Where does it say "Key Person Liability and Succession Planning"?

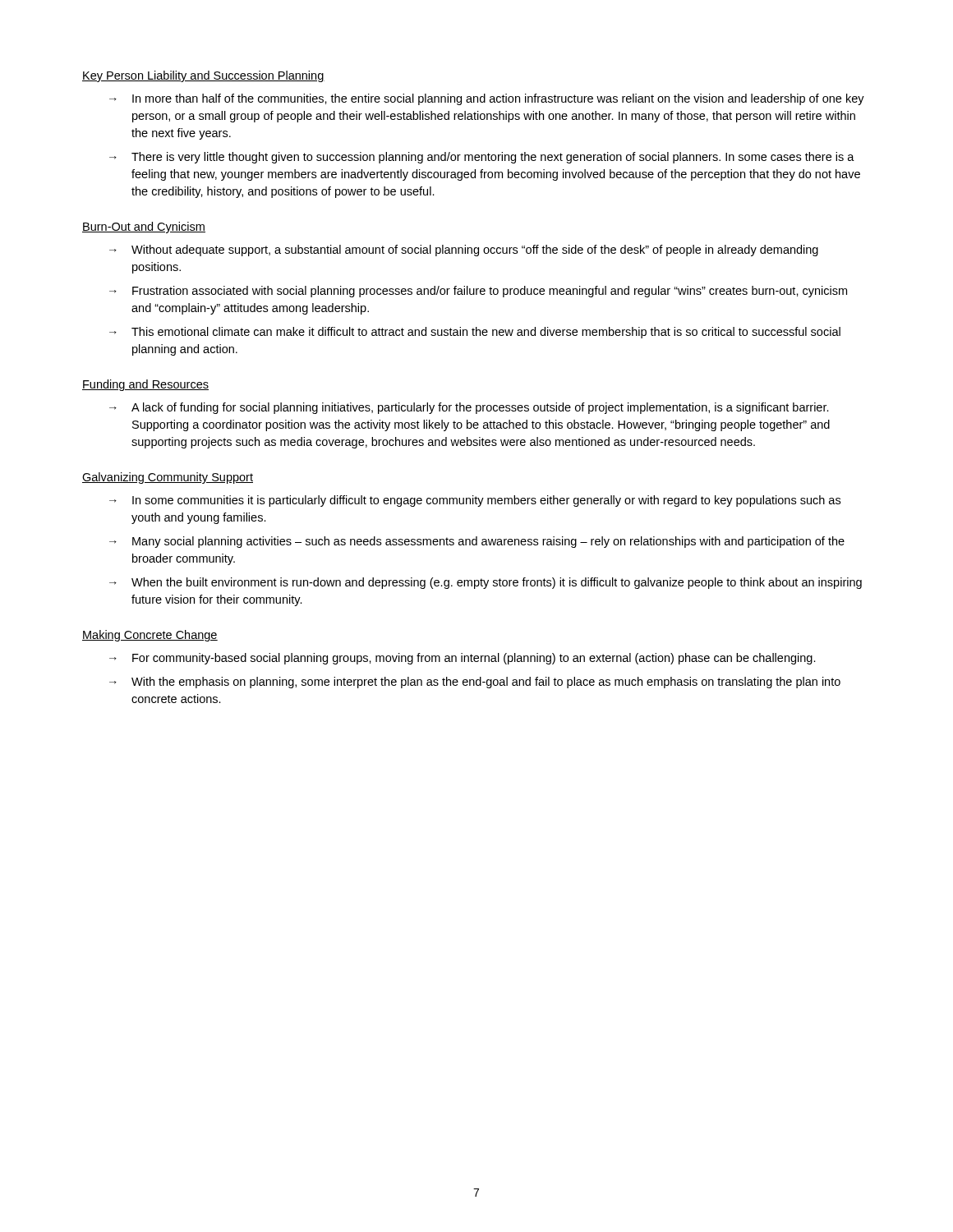coord(203,76)
